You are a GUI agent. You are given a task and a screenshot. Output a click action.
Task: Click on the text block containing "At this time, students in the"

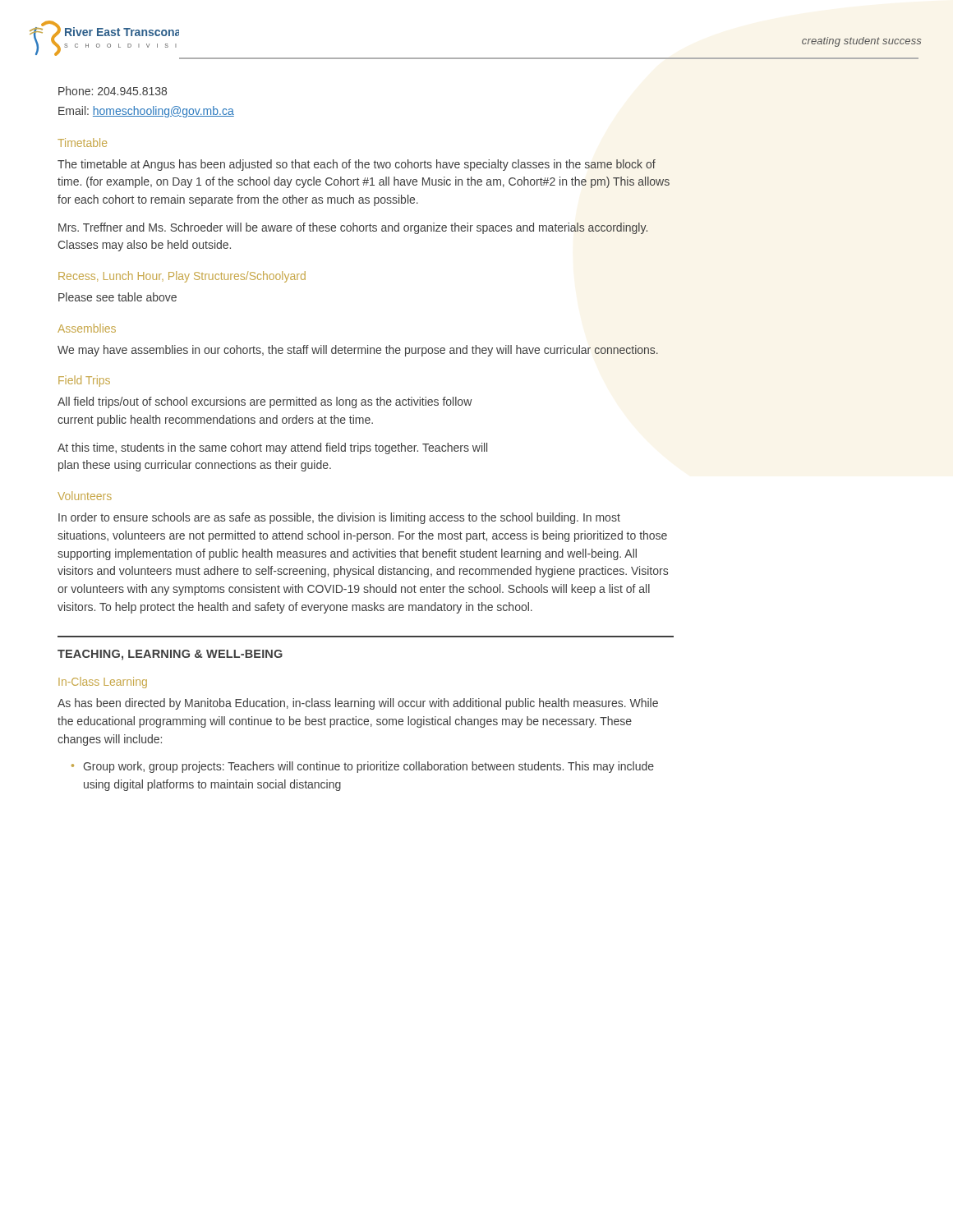(x=273, y=456)
